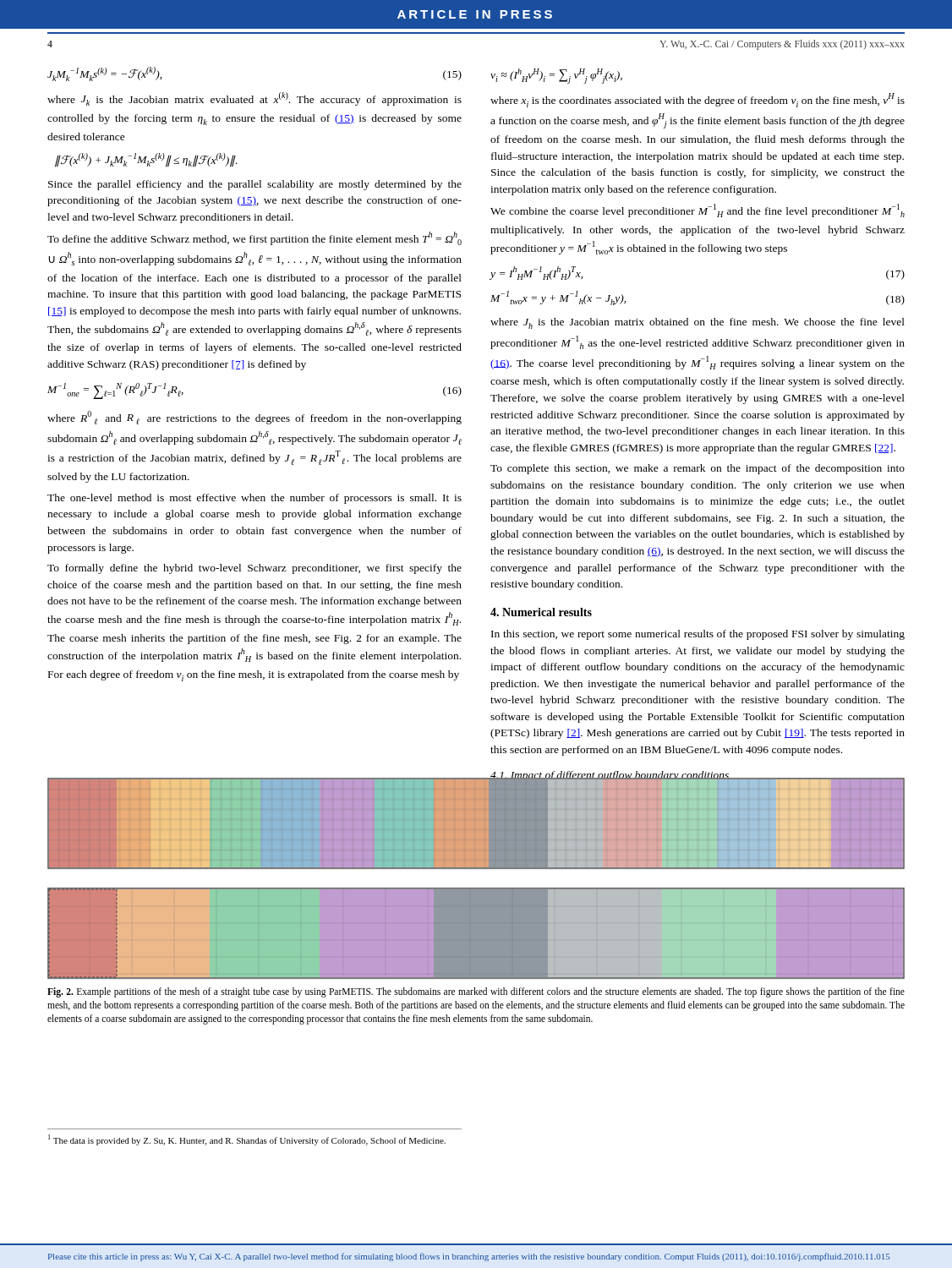The height and width of the screenshot is (1268, 952).
Task: Select the text block that reads "where xi is"
Action: pyautogui.click(x=698, y=175)
